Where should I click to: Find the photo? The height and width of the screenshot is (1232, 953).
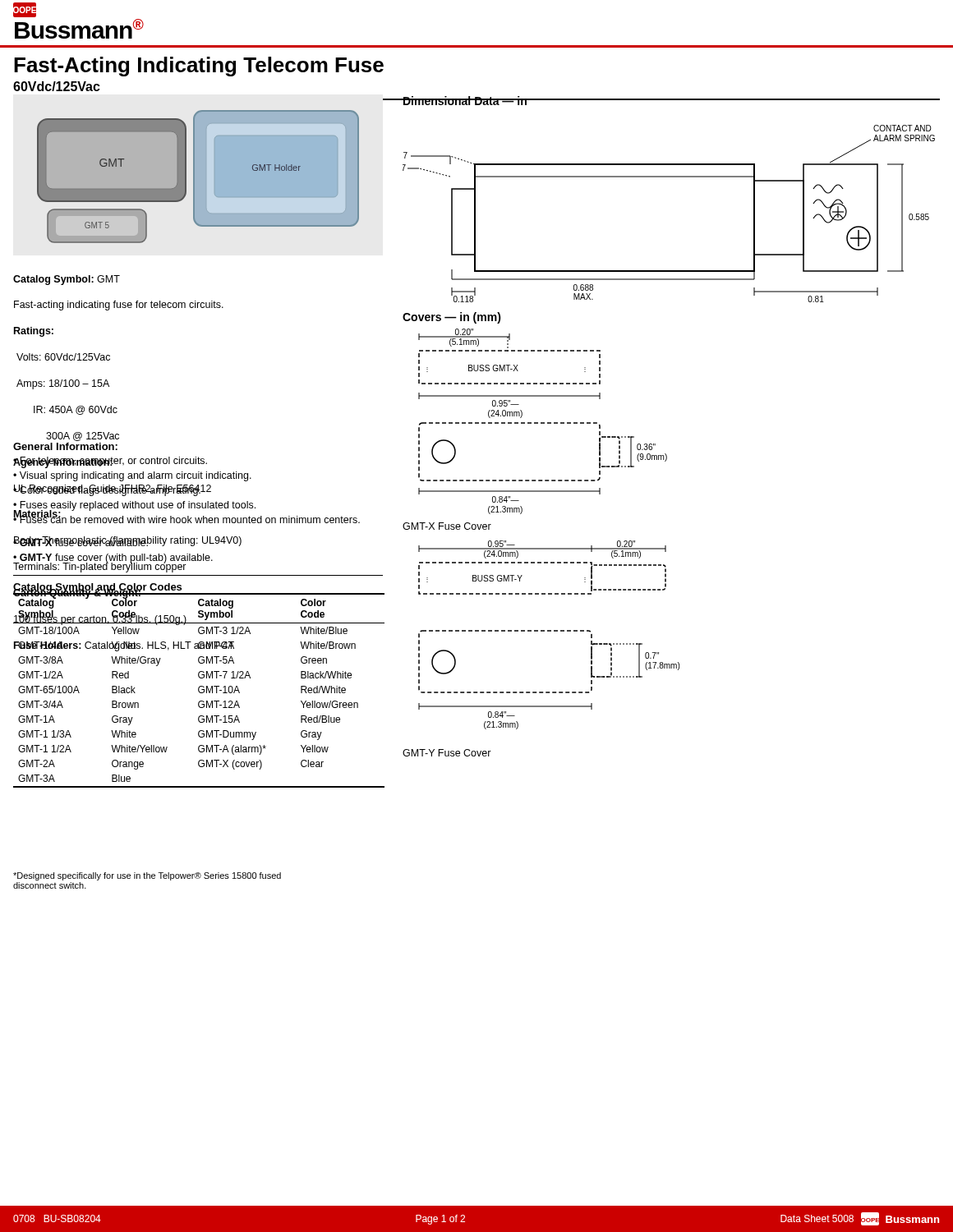(198, 175)
